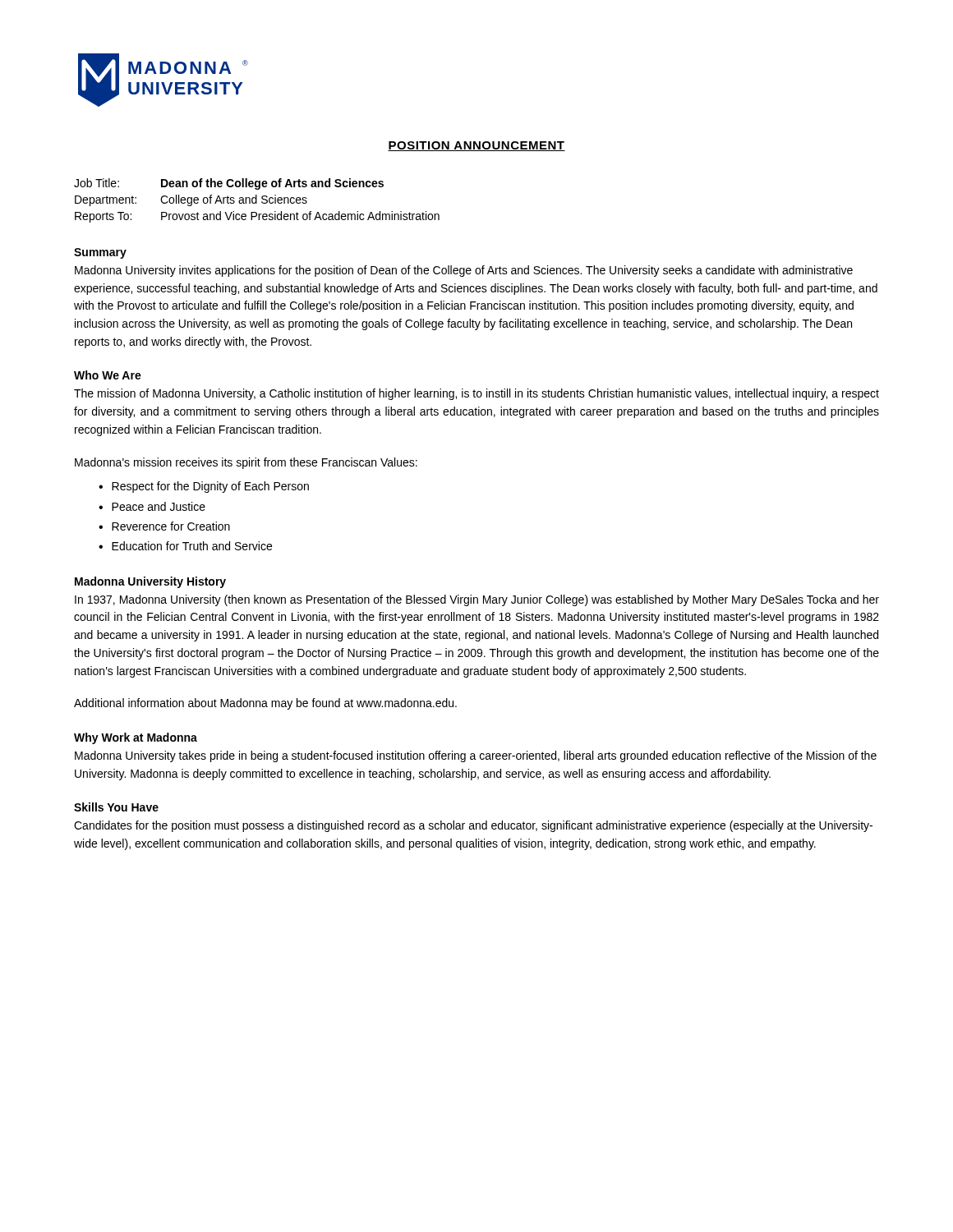Locate the text block starting "The mission of"

click(x=476, y=412)
